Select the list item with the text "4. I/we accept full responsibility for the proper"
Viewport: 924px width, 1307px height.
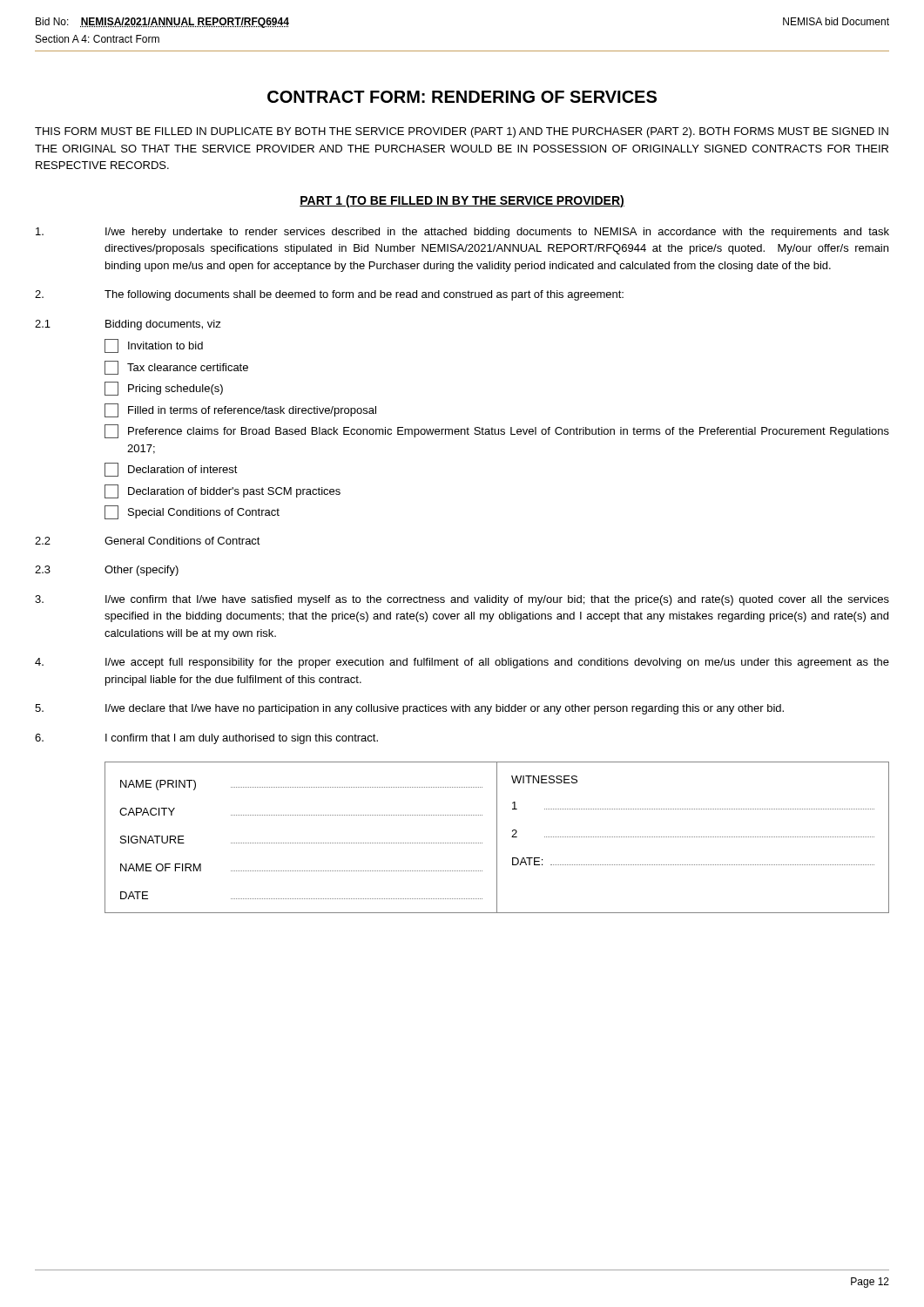tap(462, 670)
